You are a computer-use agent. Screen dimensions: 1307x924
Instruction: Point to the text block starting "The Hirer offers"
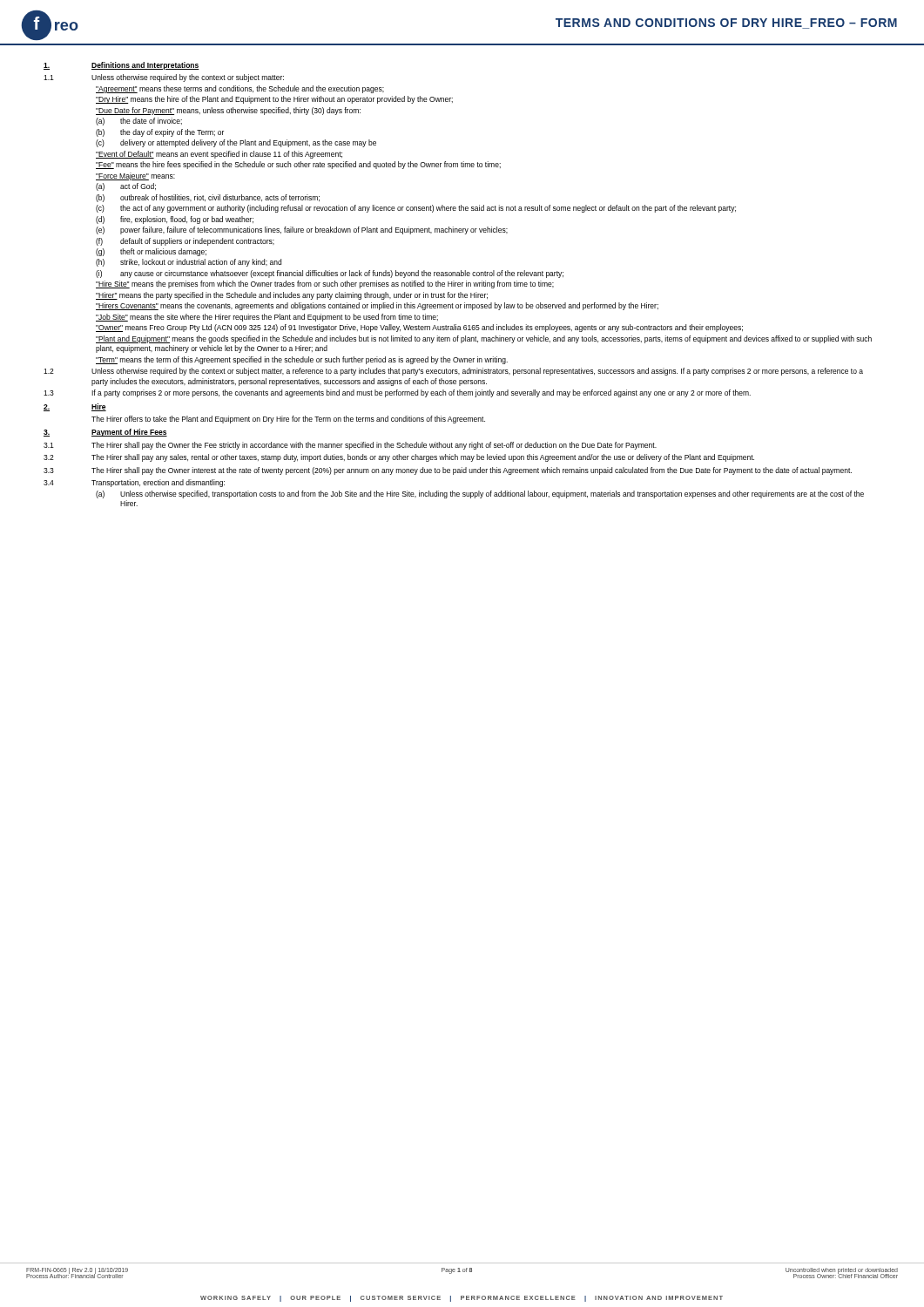[x=462, y=420]
